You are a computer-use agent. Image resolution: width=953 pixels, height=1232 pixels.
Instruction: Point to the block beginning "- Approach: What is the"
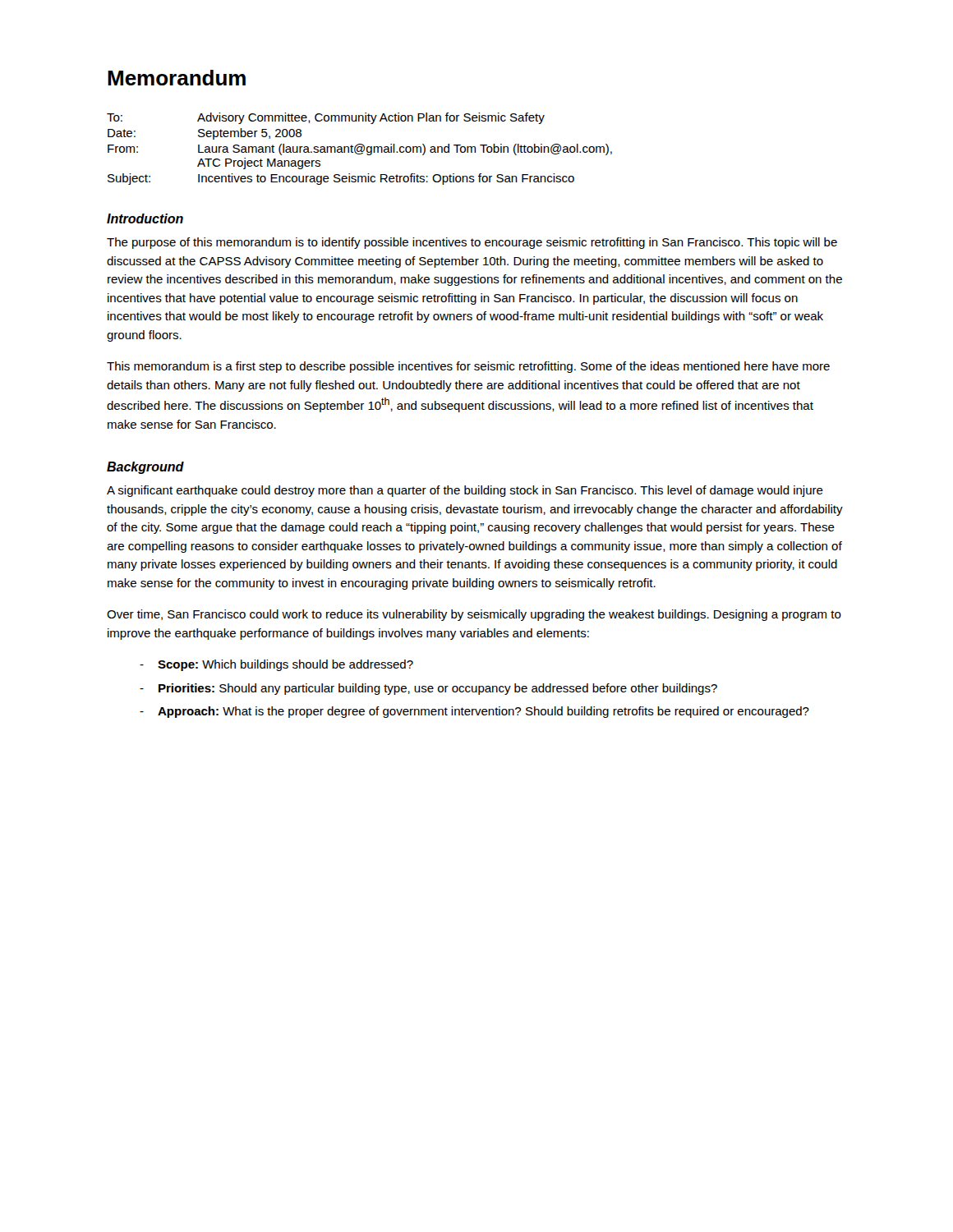point(493,711)
